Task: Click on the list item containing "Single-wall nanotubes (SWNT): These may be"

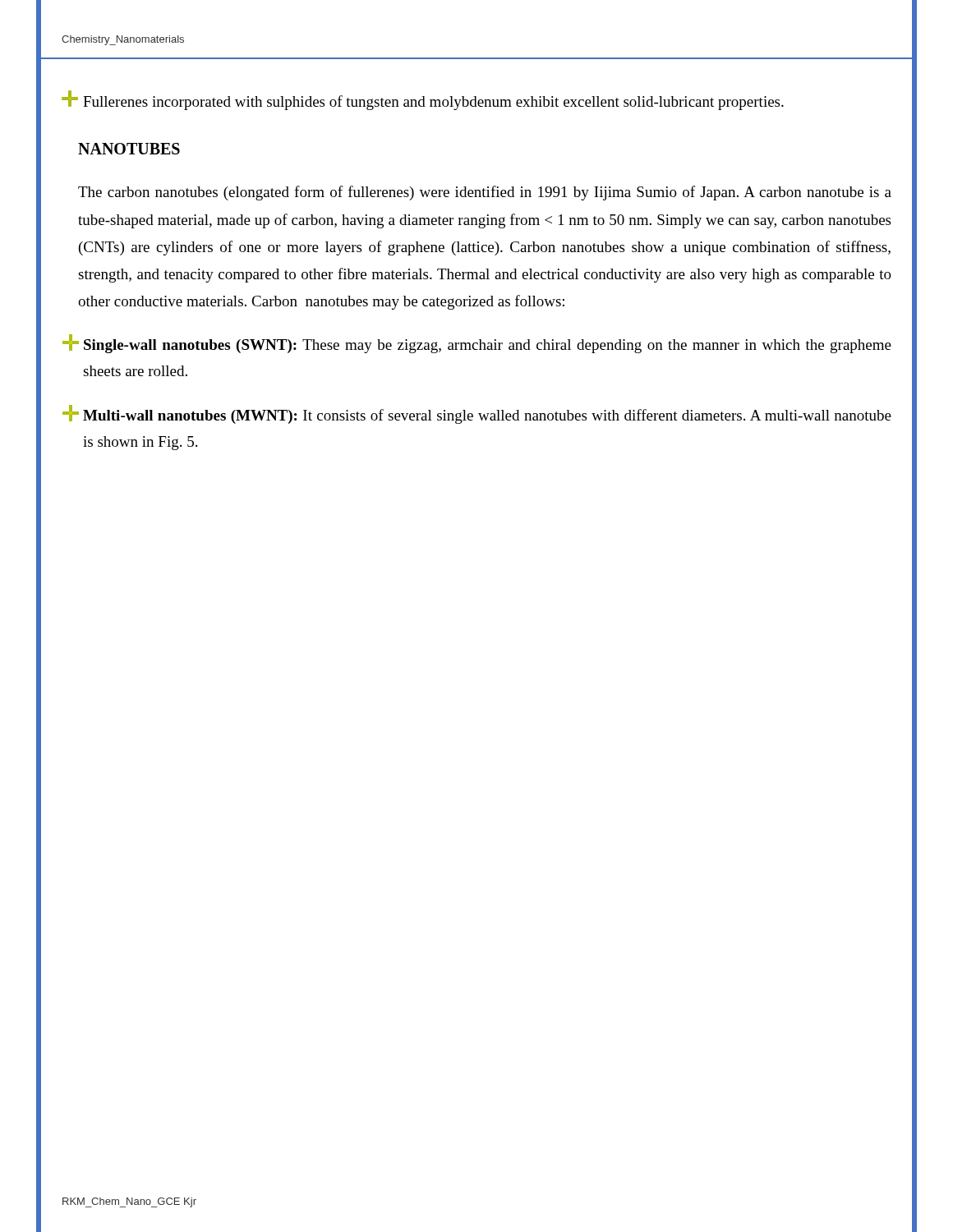Action: tap(476, 358)
